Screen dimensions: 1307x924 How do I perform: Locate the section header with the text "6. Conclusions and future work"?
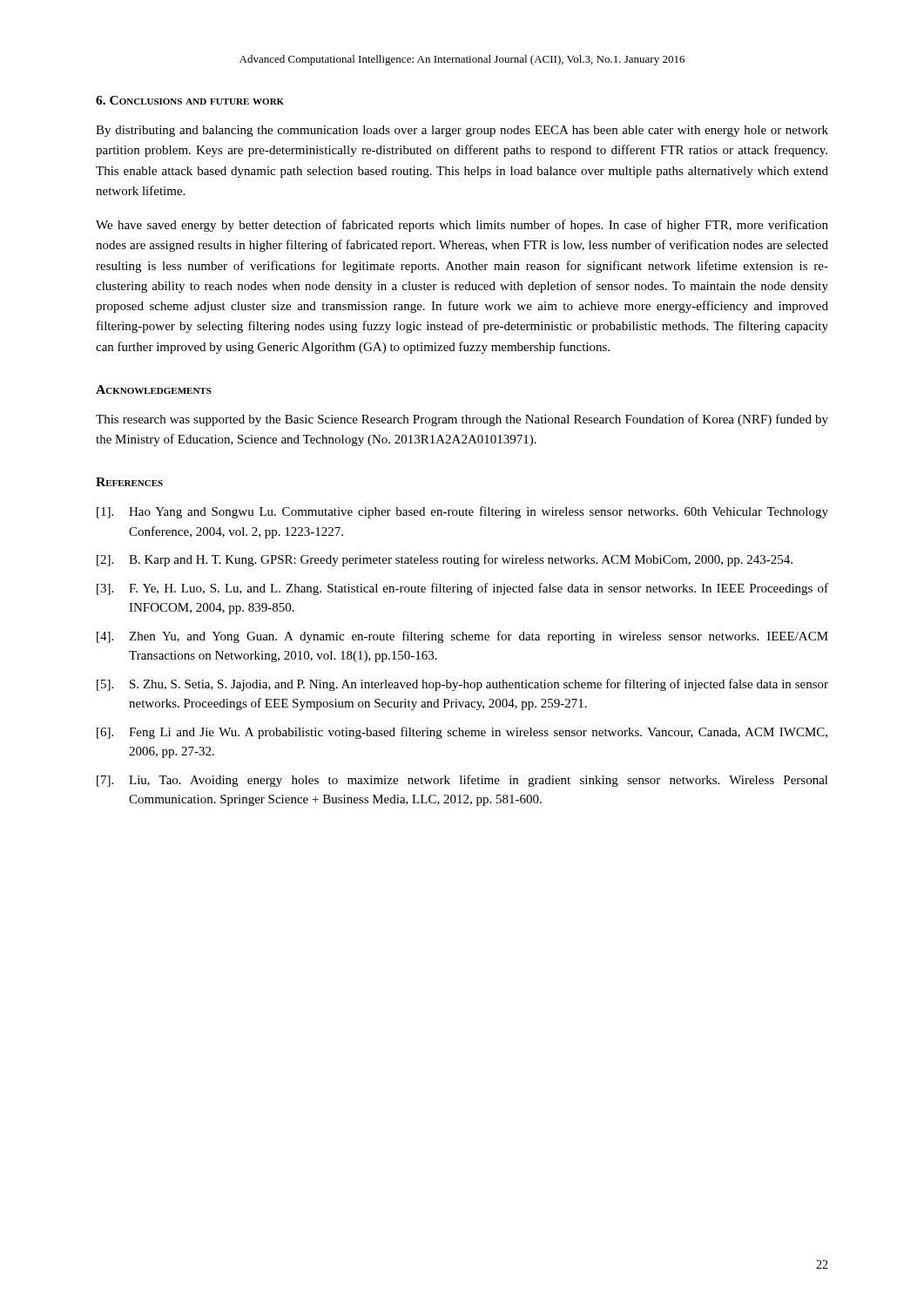pos(190,100)
